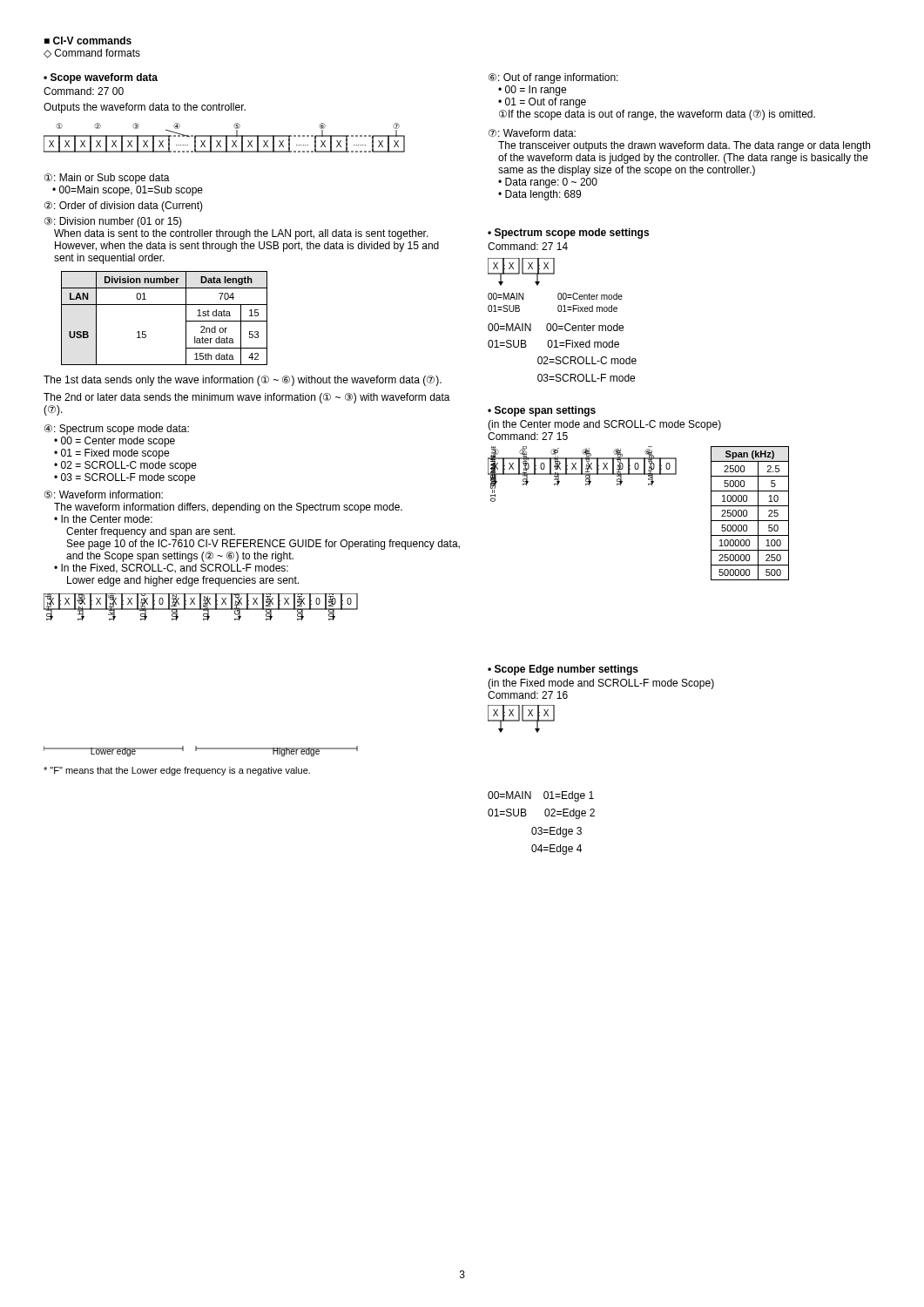Select the table that reads "Span (kHz)"

(746, 513)
